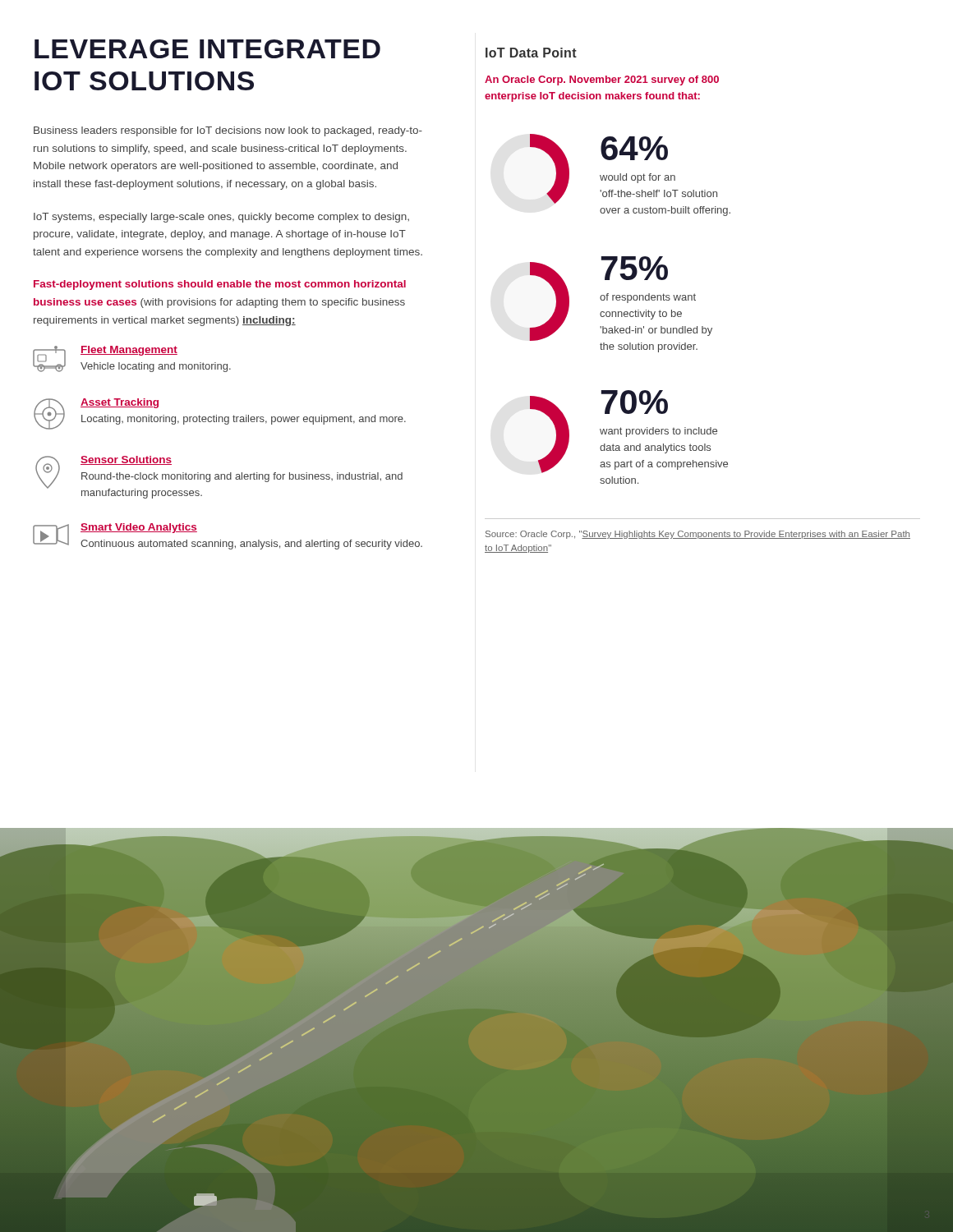Locate the text block that says "Business leaders responsible for"
The image size is (953, 1232).
point(230,157)
